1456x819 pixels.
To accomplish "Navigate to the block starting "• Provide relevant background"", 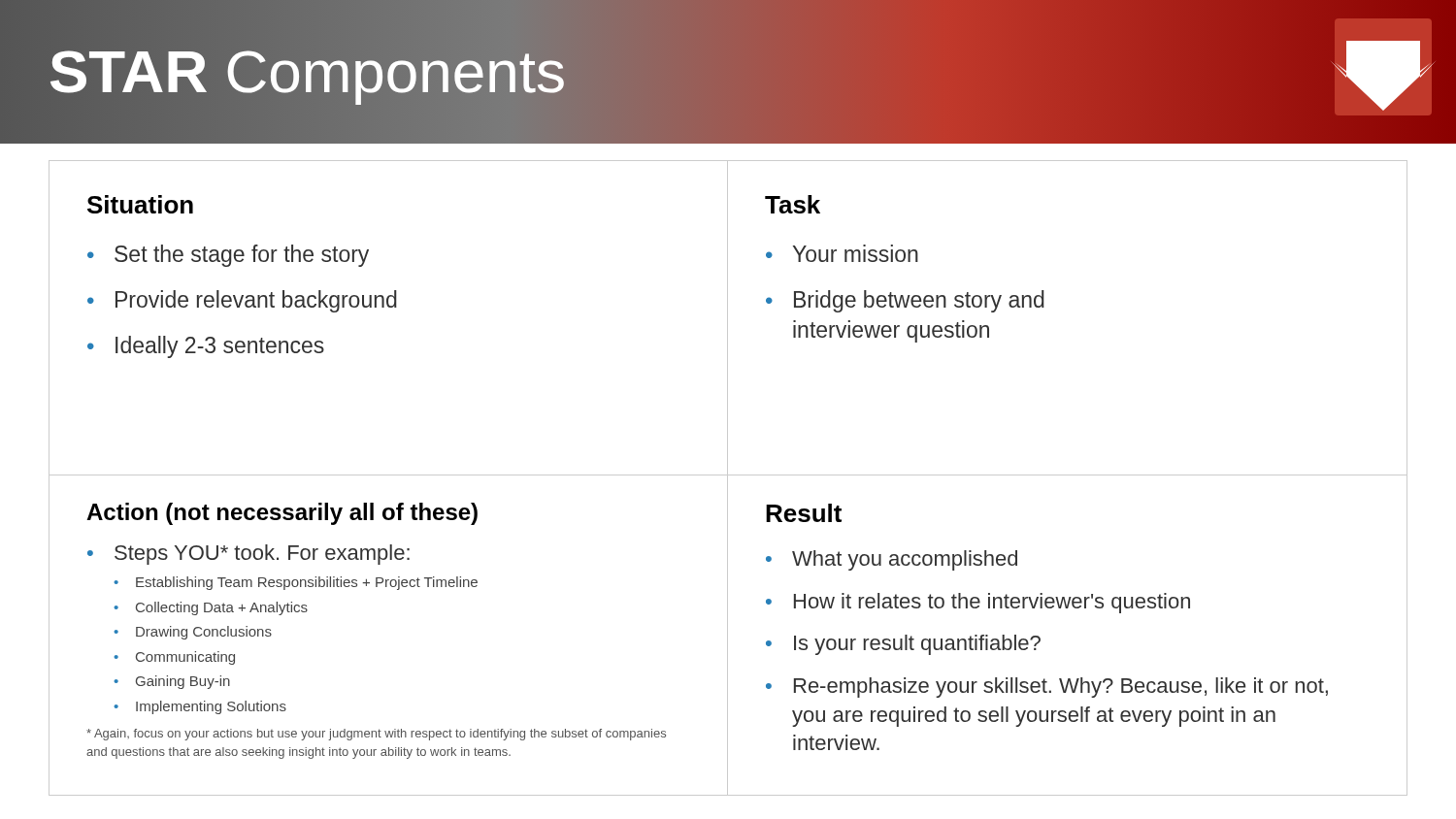I will (x=242, y=300).
